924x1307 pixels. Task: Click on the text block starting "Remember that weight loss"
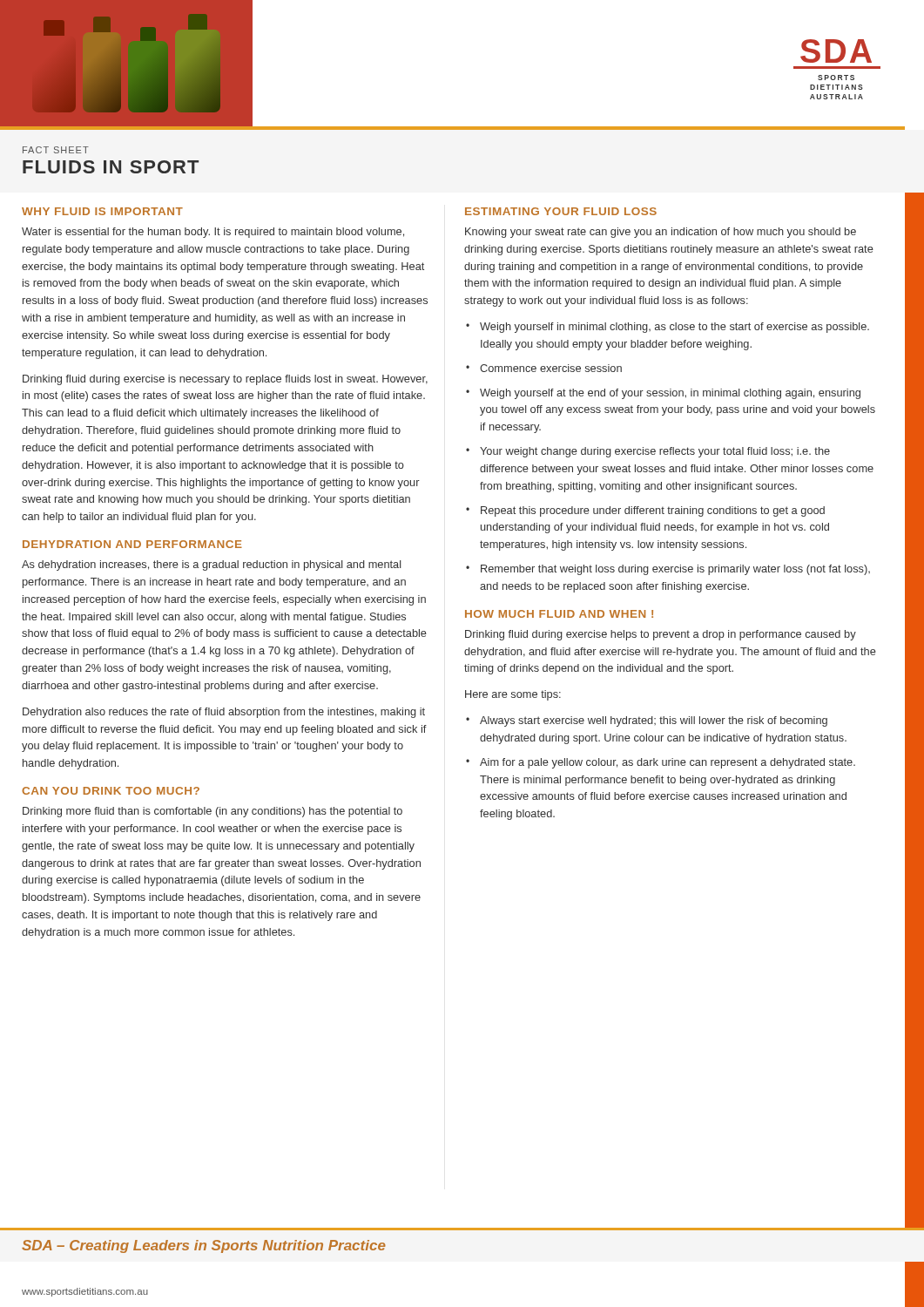(x=671, y=578)
